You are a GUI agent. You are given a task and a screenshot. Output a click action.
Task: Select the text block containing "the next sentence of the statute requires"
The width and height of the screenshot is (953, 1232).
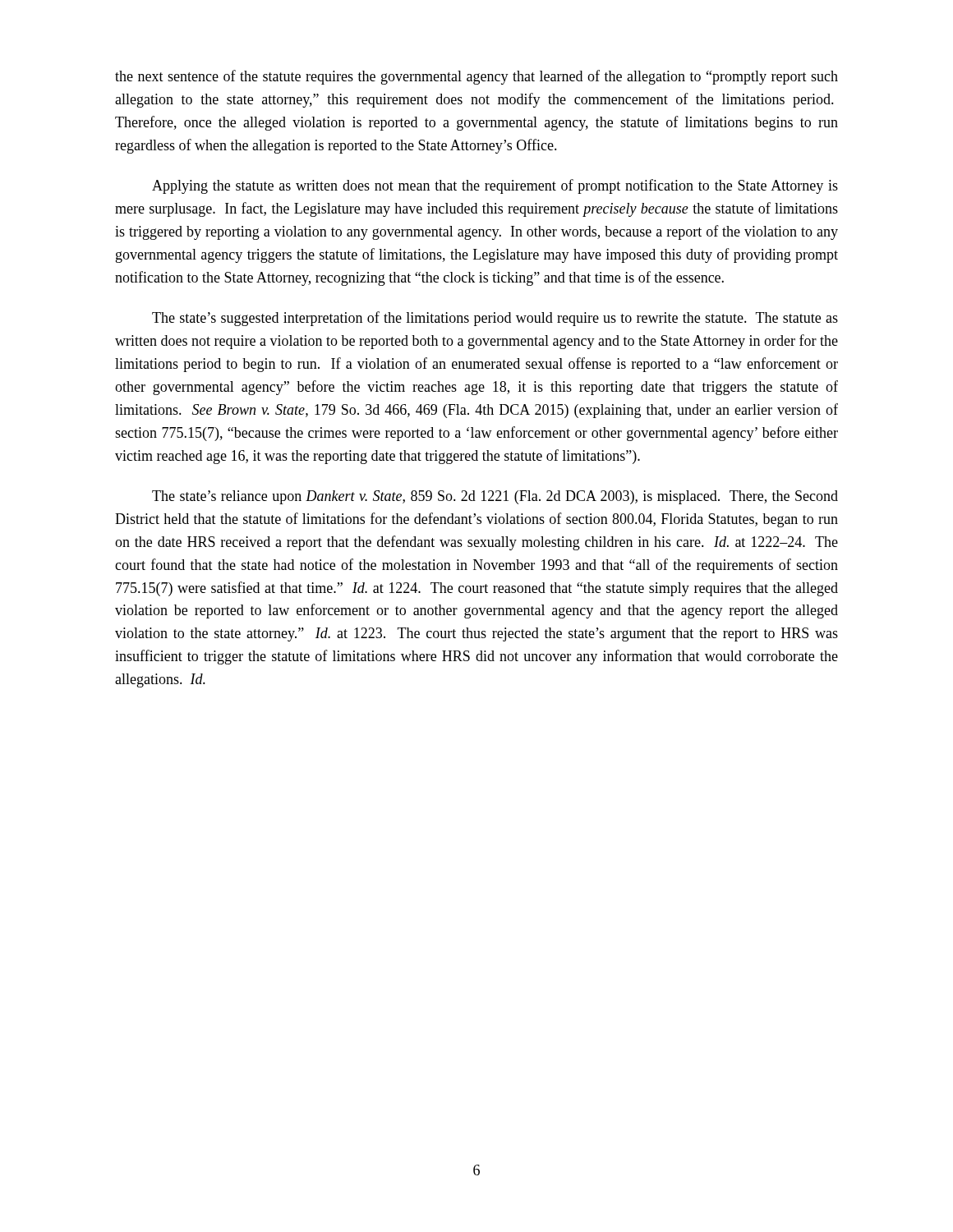[x=476, y=111]
